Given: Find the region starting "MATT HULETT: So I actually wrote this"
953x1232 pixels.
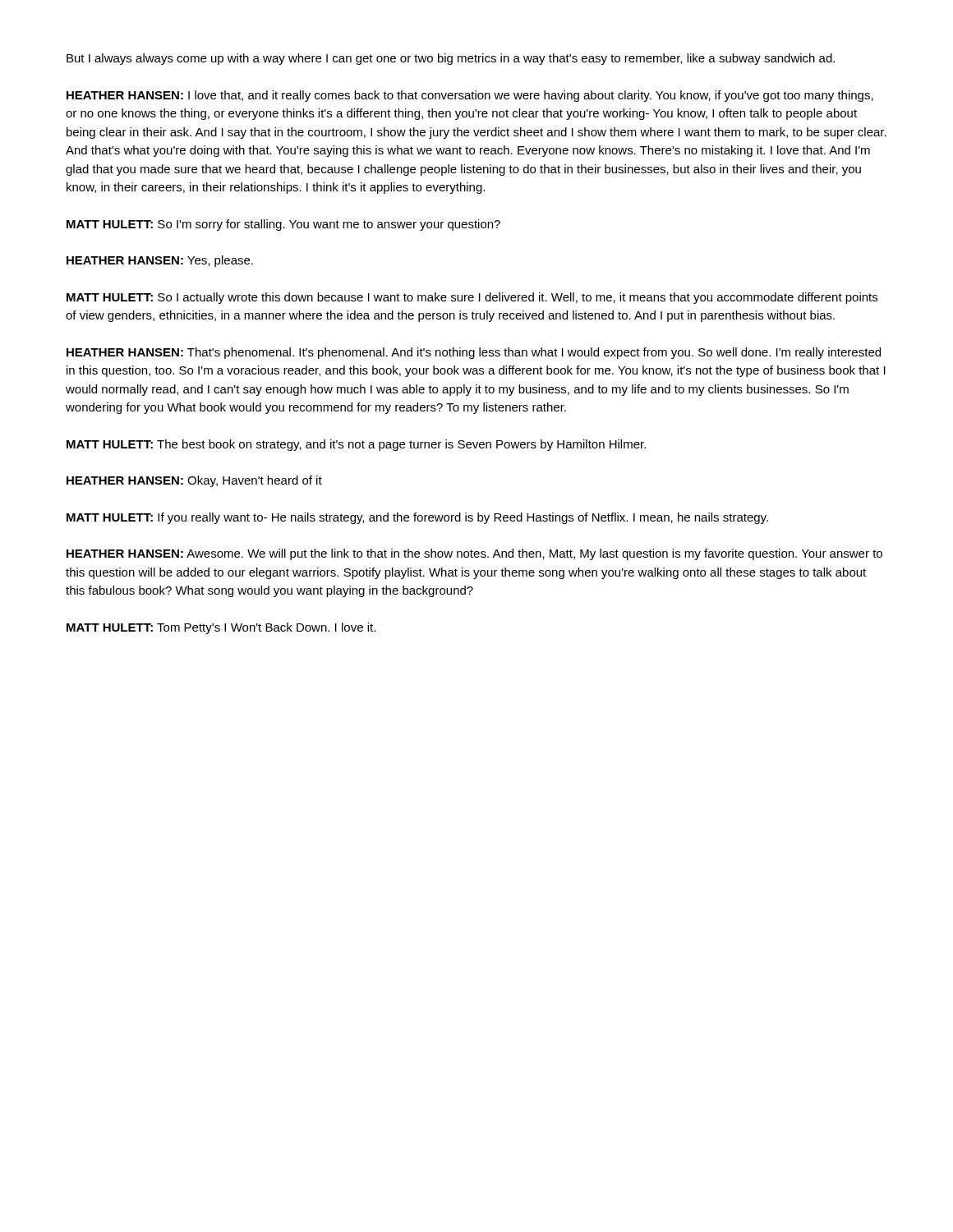Looking at the screenshot, I should tap(472, 306).
